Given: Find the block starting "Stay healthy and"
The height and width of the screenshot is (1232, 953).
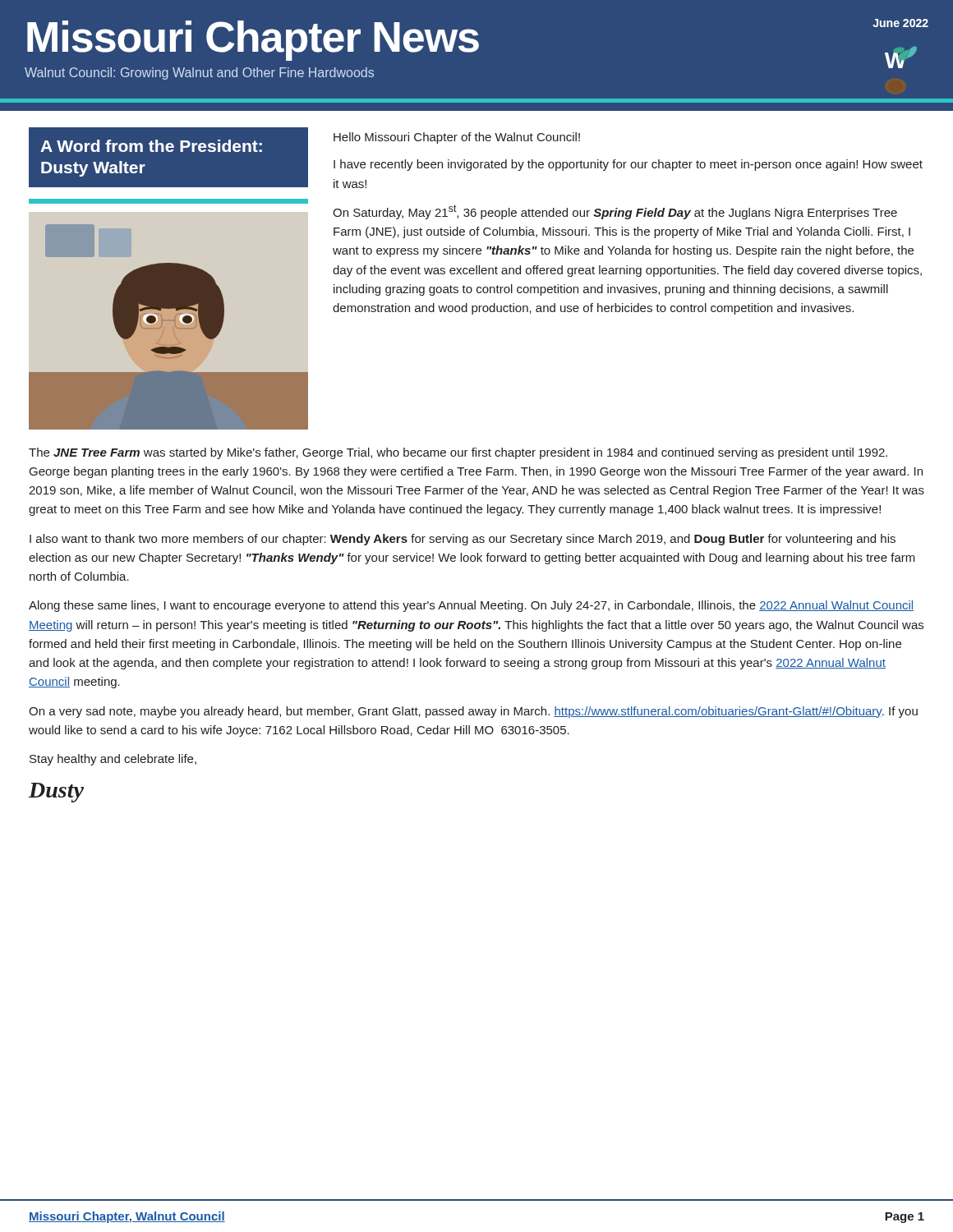Looking at the screenshot, I should click(113, 758).
